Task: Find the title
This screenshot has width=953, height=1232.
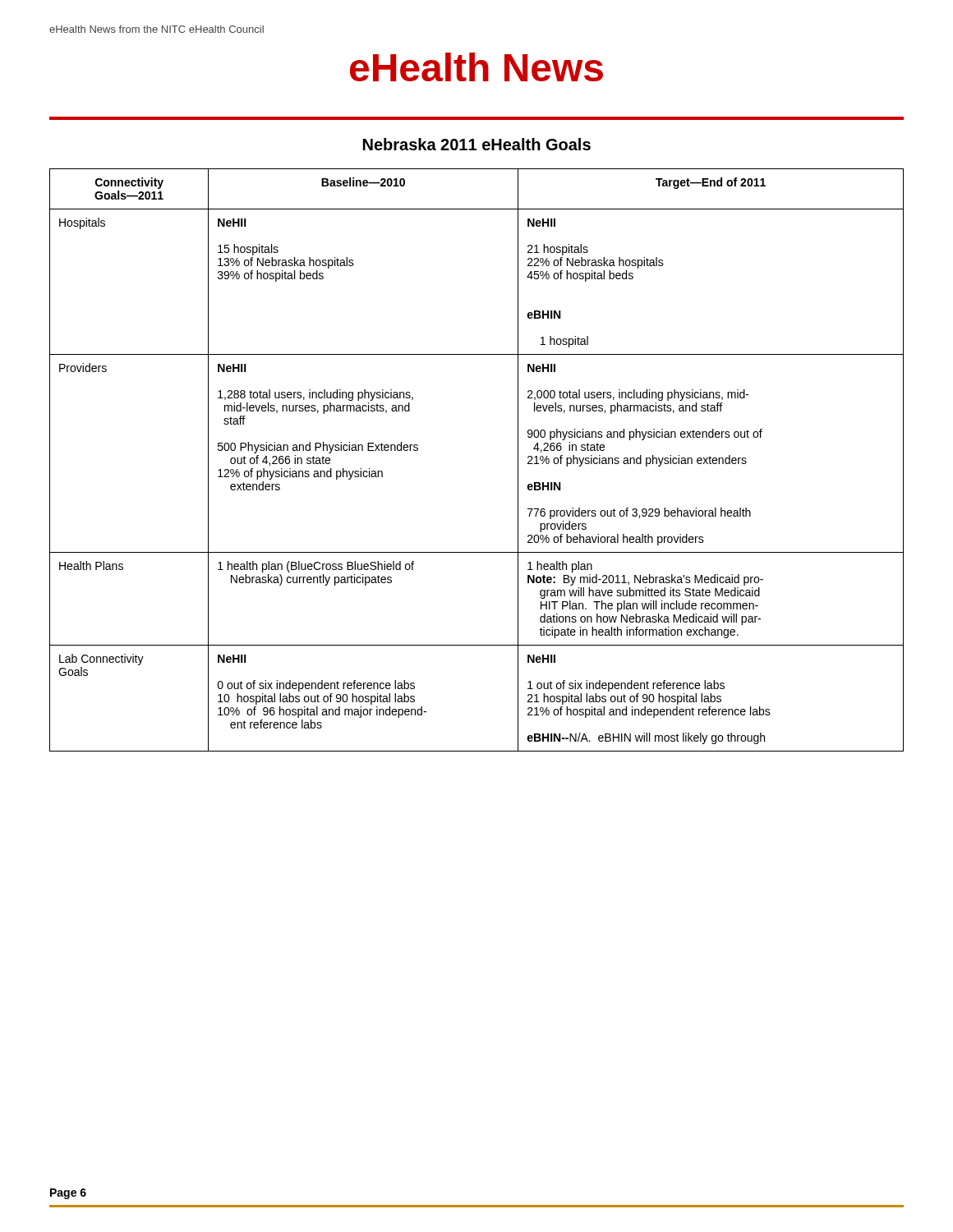Action: tap(476, 68)
